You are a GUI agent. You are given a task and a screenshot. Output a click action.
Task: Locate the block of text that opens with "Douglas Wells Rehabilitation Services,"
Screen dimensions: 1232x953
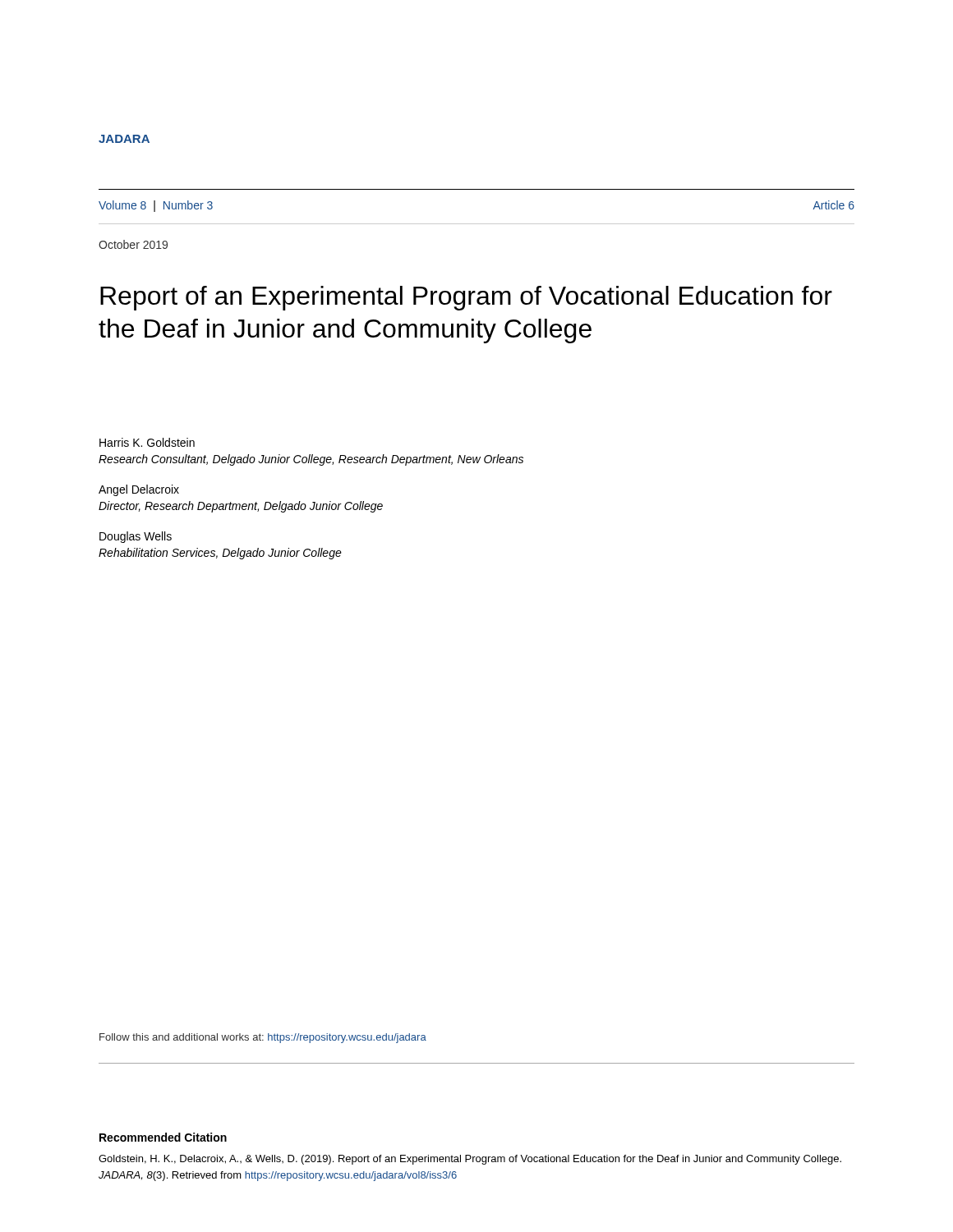(x=136, y=537)
